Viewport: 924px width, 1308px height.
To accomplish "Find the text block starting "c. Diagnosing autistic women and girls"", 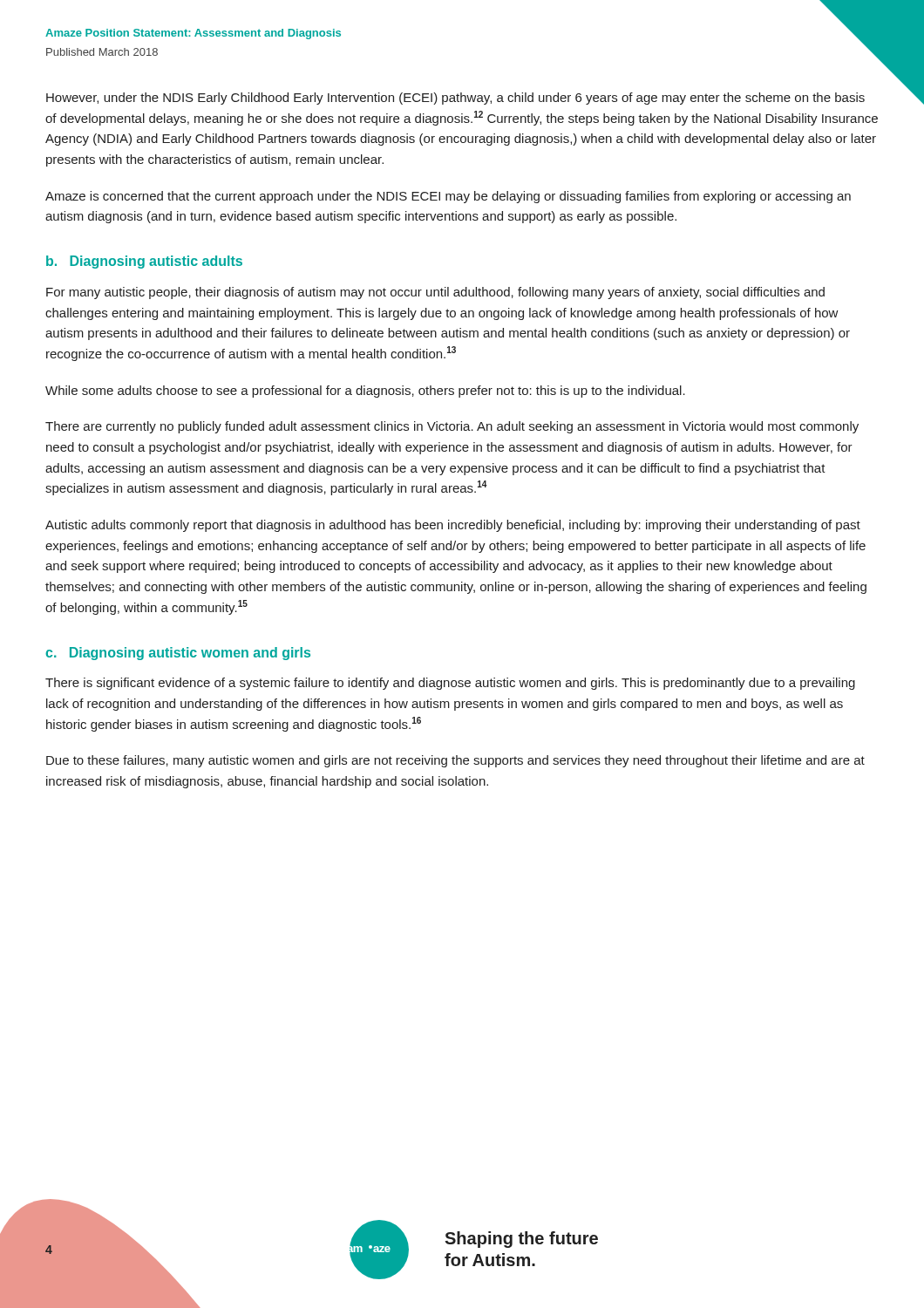I will click(178, 652).
